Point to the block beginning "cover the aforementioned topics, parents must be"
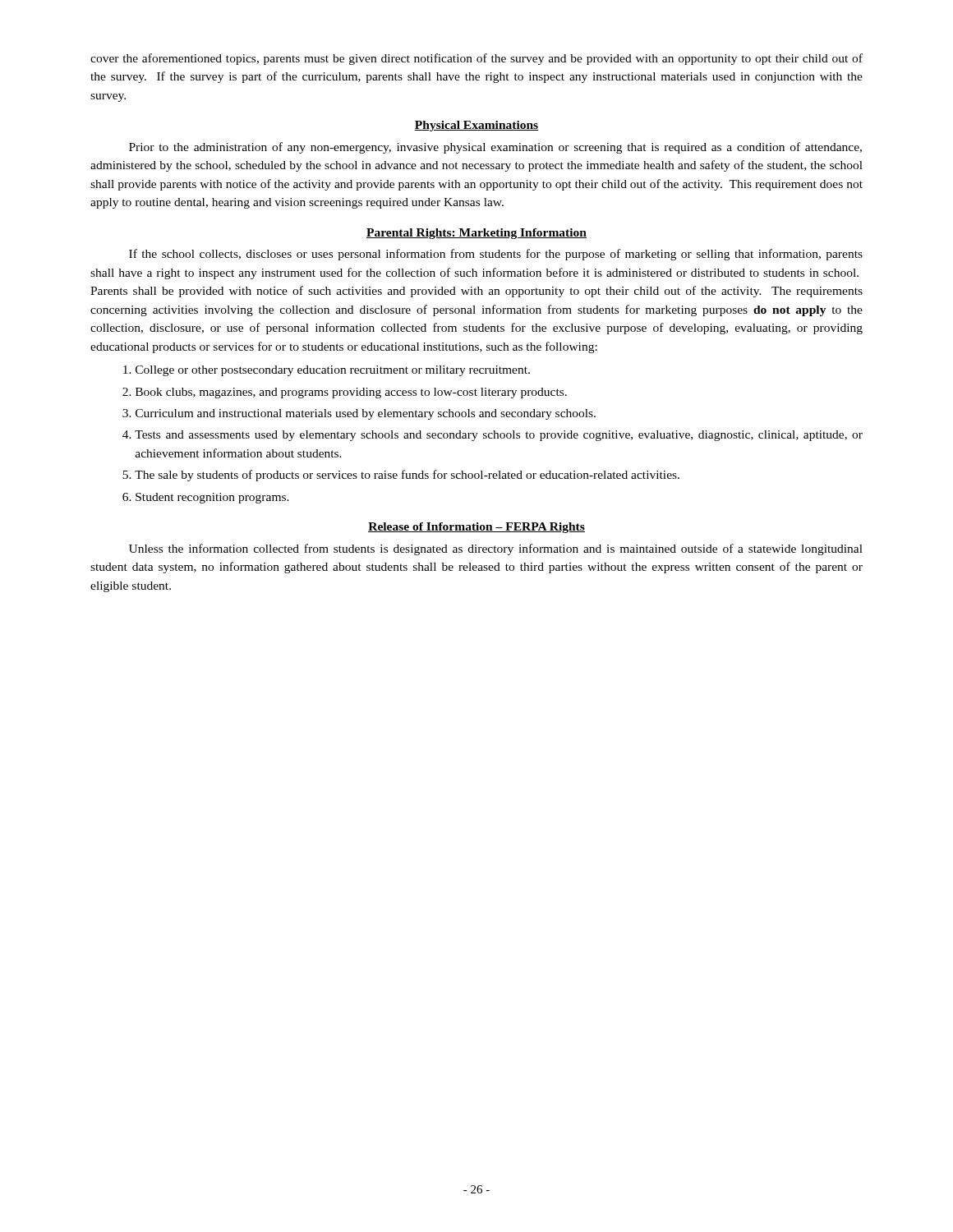Image resolution: width=953 pixels, height=1232 pixels. pos(476,76)
